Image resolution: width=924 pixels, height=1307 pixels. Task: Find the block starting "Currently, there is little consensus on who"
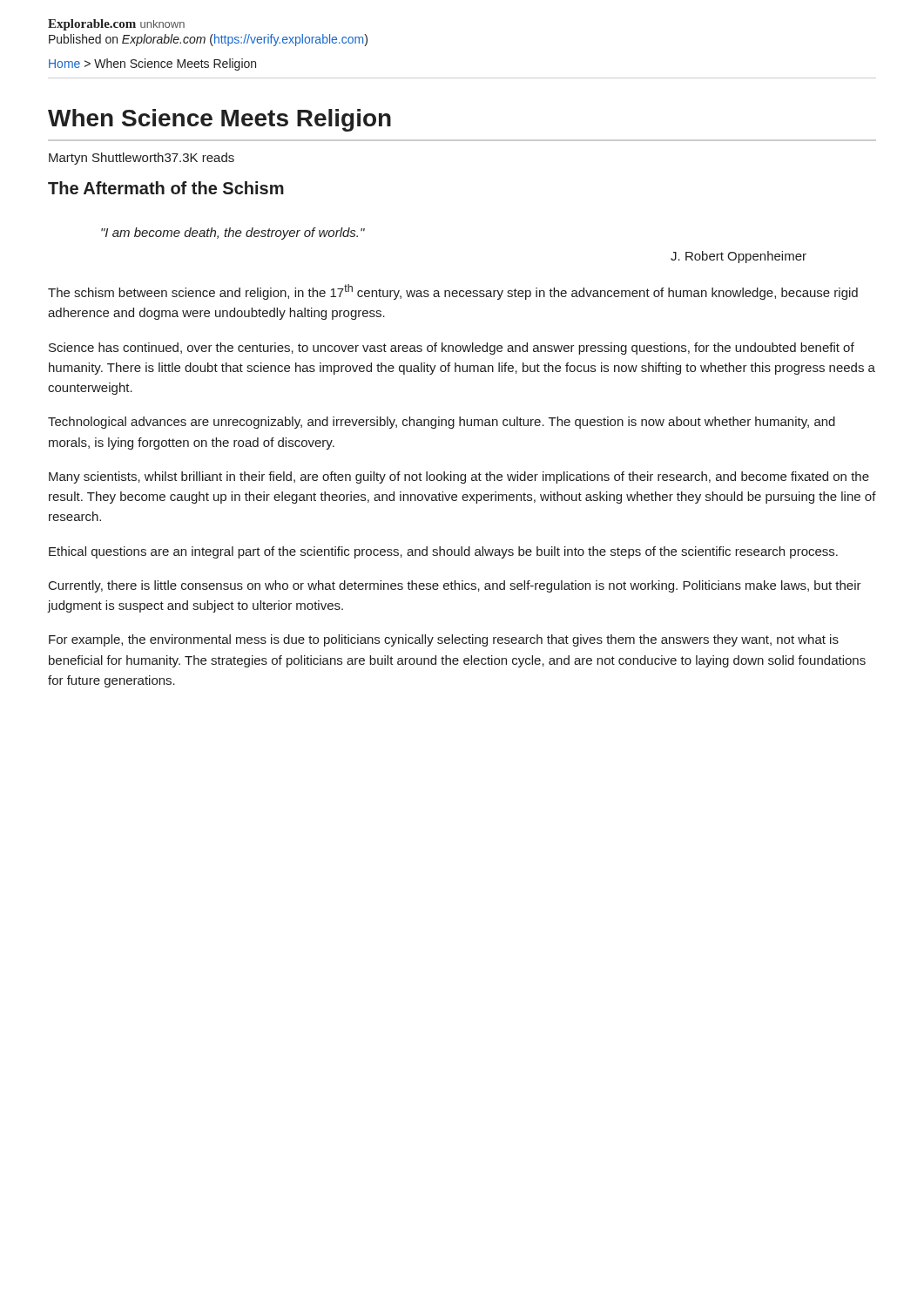tap(454, 595)
